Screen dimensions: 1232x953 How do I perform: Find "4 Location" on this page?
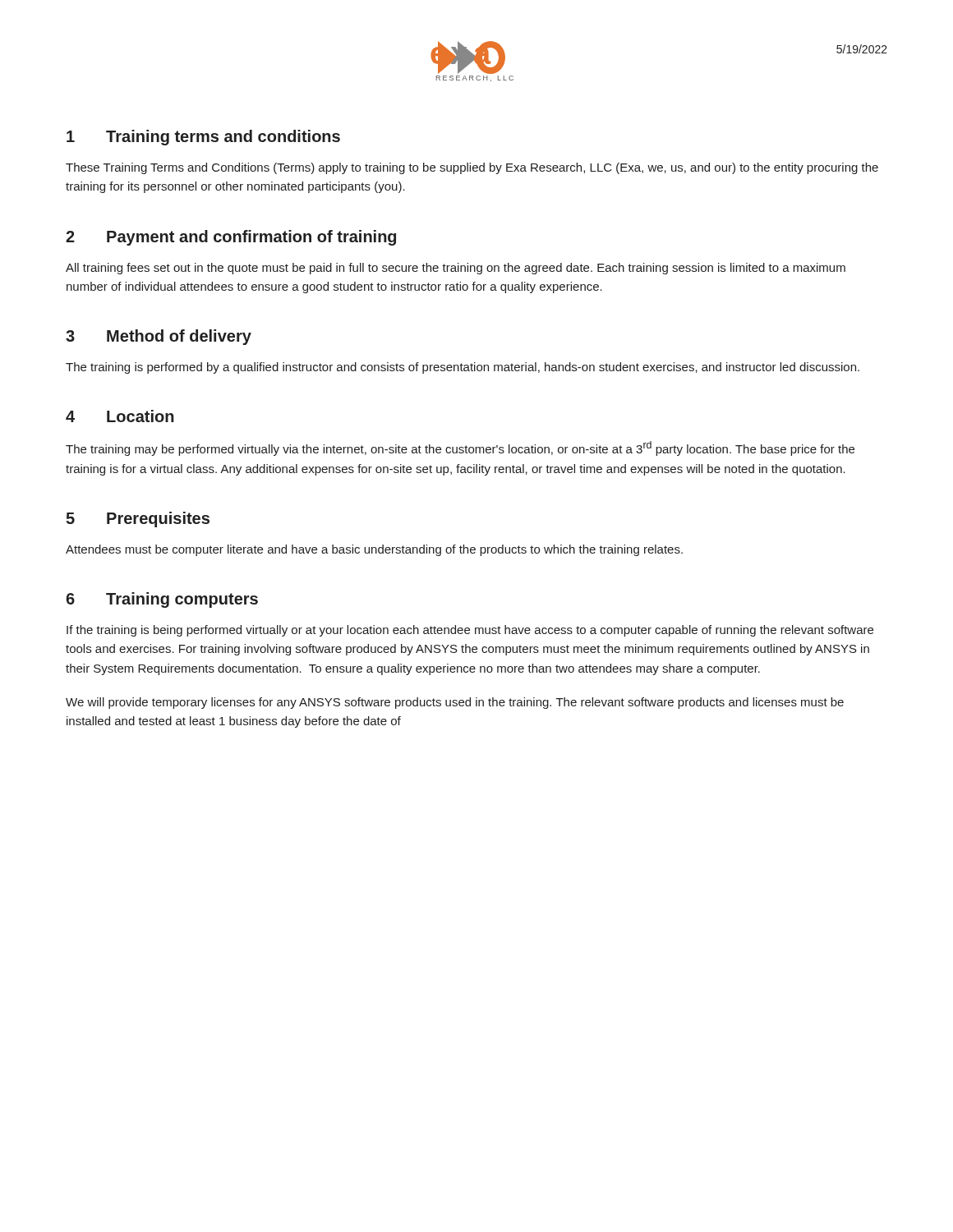click(x=120, y=417)
